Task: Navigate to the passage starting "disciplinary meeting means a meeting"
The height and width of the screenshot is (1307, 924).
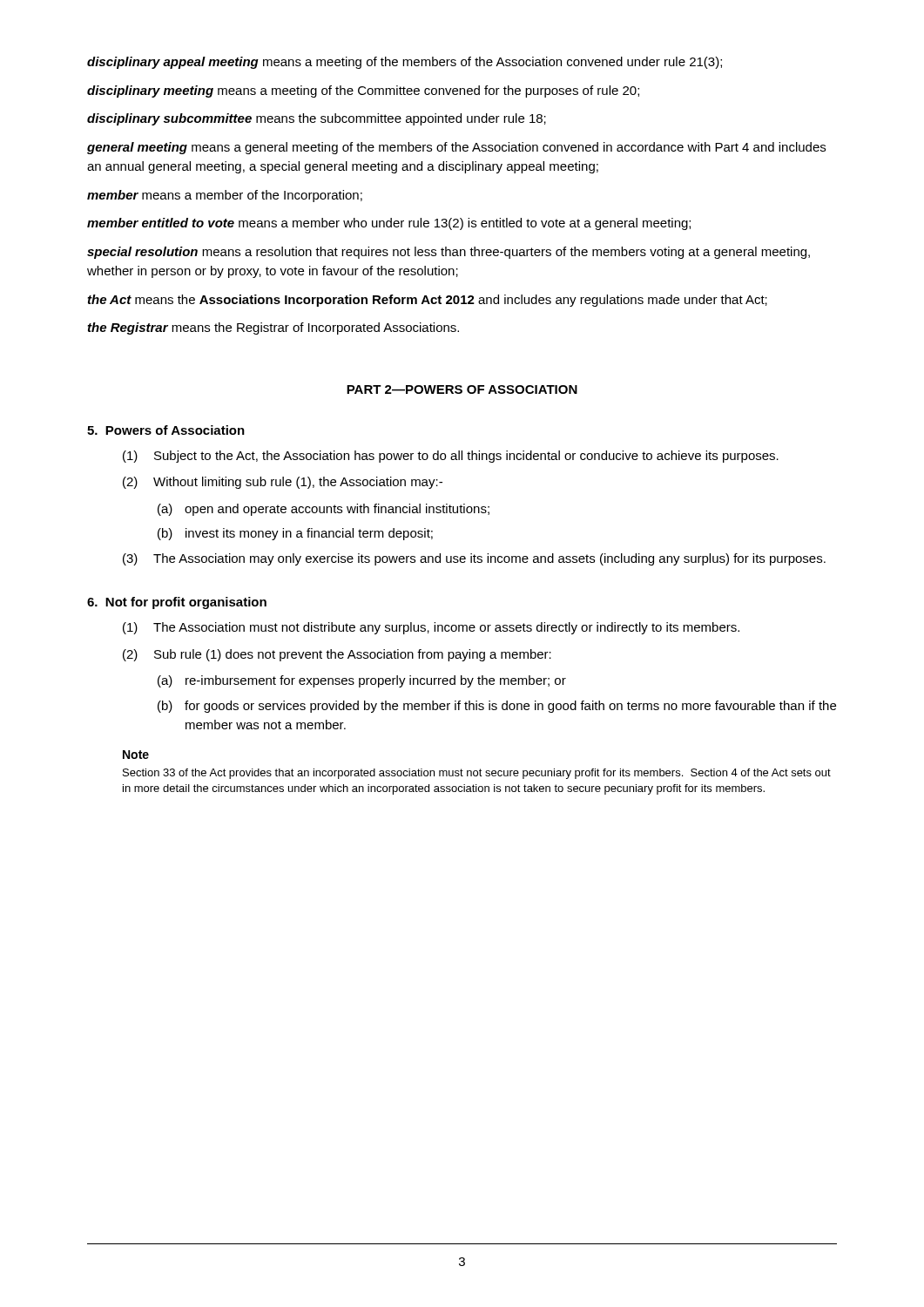Action: coord(364,90)
